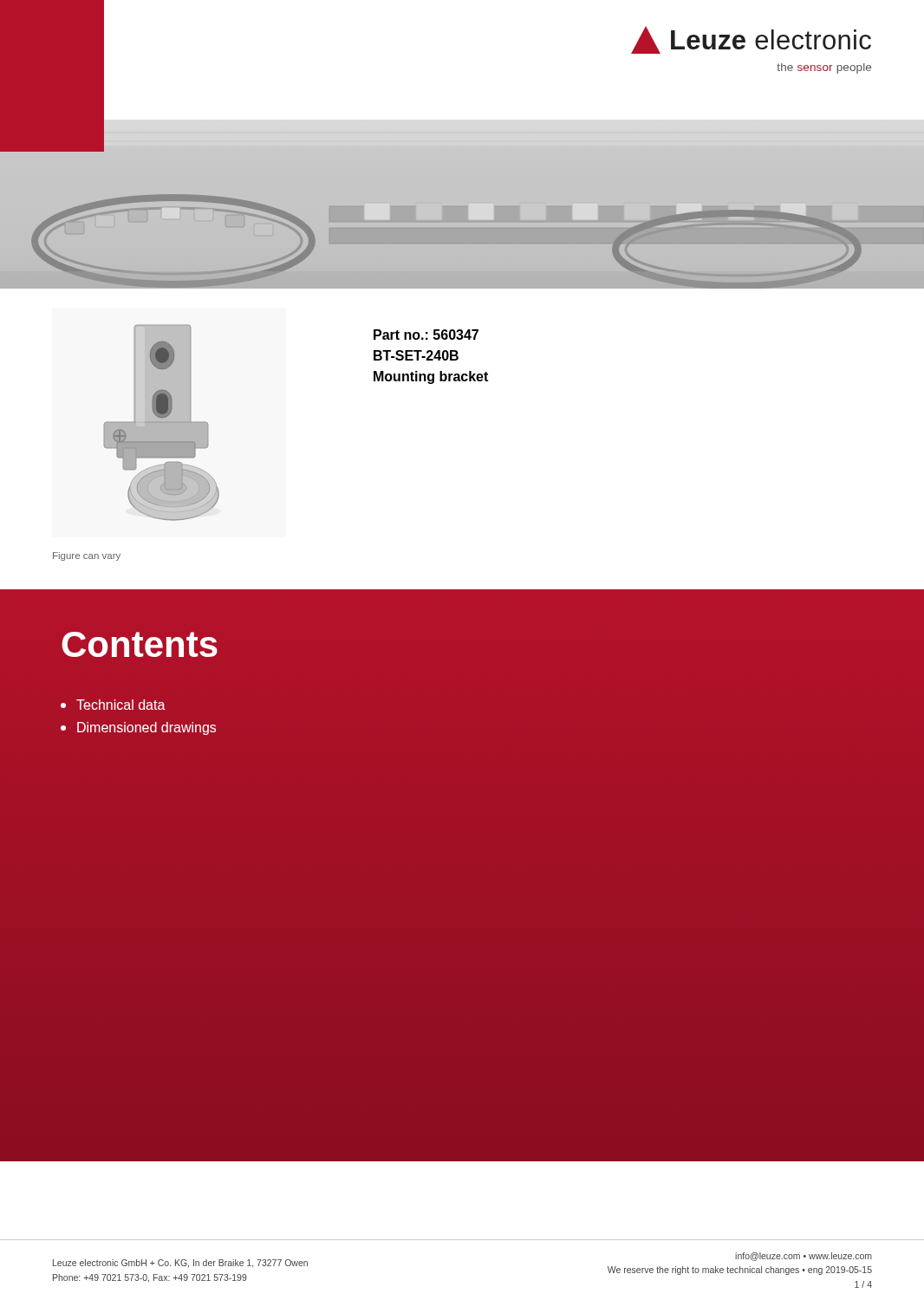Navigate to the text block starting "Leuze electronic the sensor people"
924x1300 pixels.
tap(751, 49)
